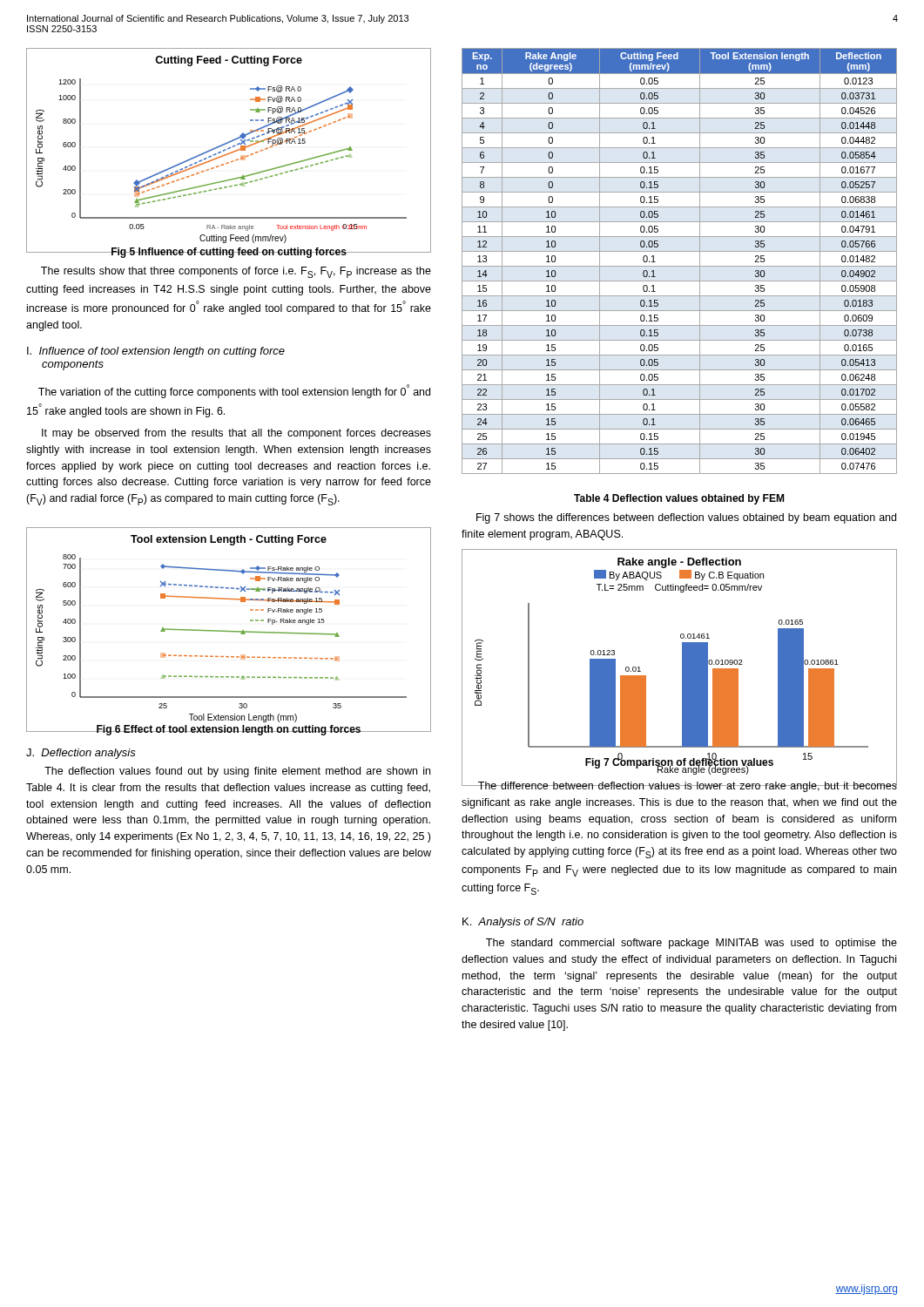Image resolution: width=924 pixels, height=1307 pixels.
Task: Select the section header containing "I. Influence of tool extension length"
Action: (155, 357)
